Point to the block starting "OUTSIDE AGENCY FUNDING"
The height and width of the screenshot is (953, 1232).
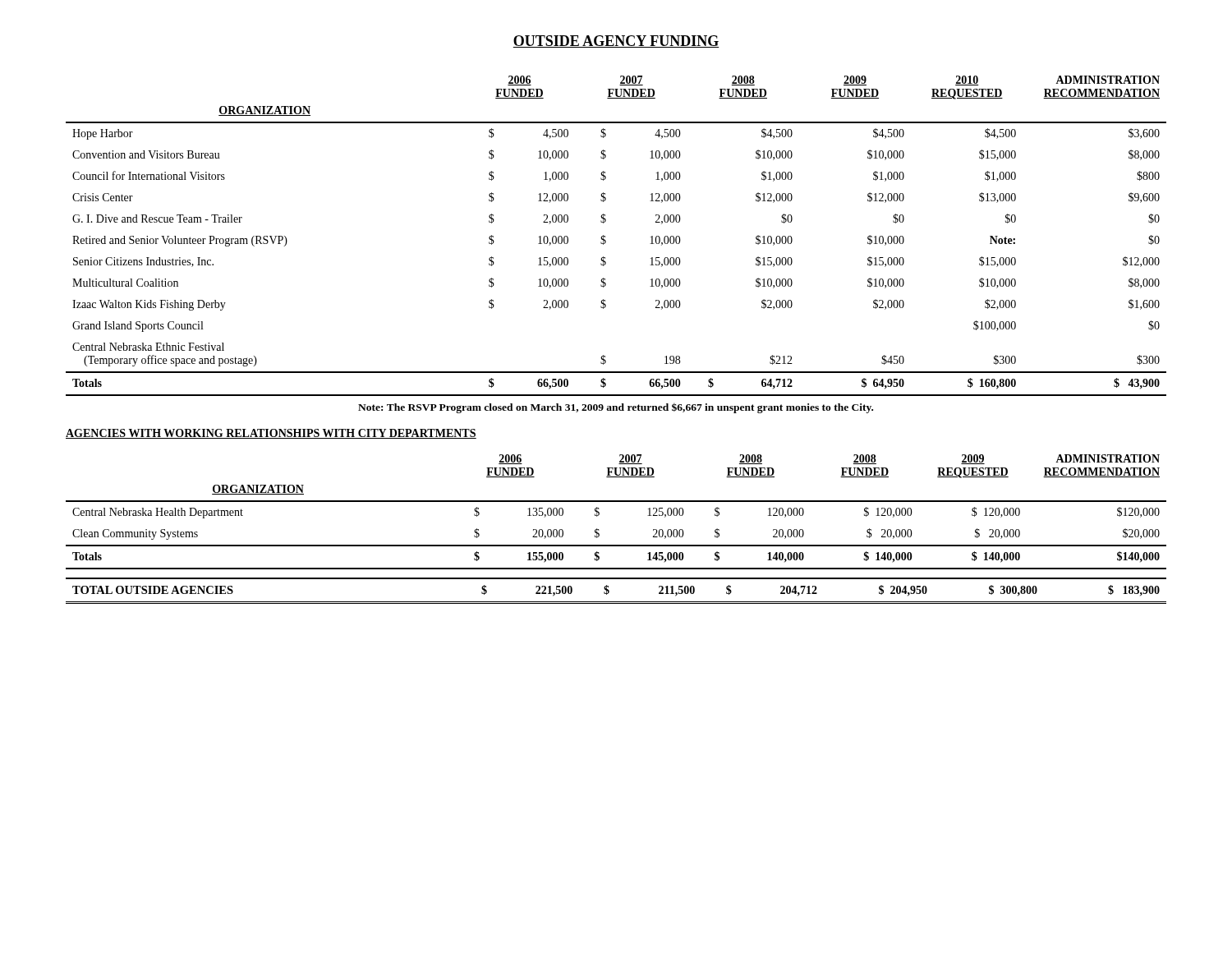pos(616,41)
